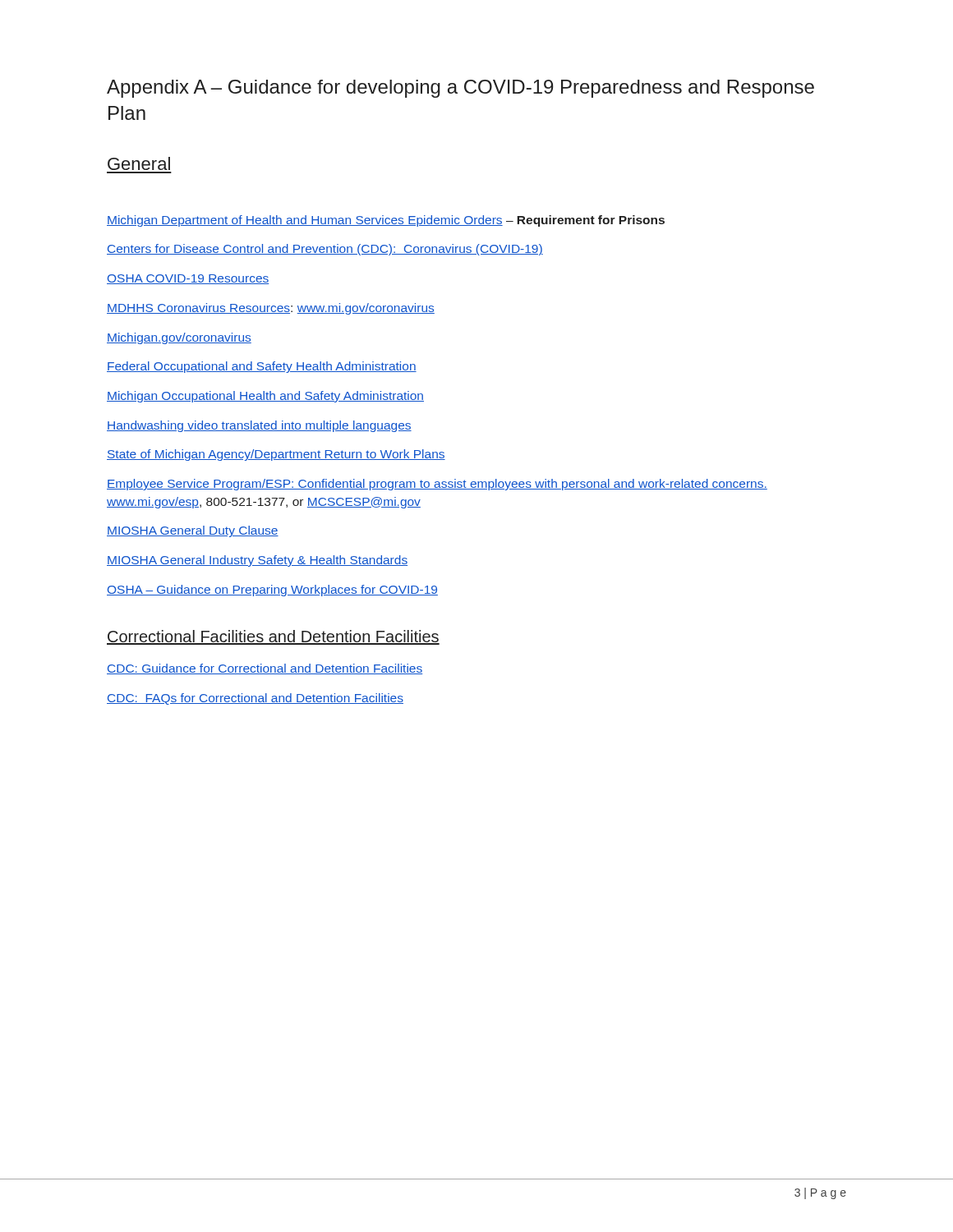
Task: Navigate to the block starting "MDHHS Coronavirus Resources: www.mi.gov/coronavirus"
Action: point(271,307)
